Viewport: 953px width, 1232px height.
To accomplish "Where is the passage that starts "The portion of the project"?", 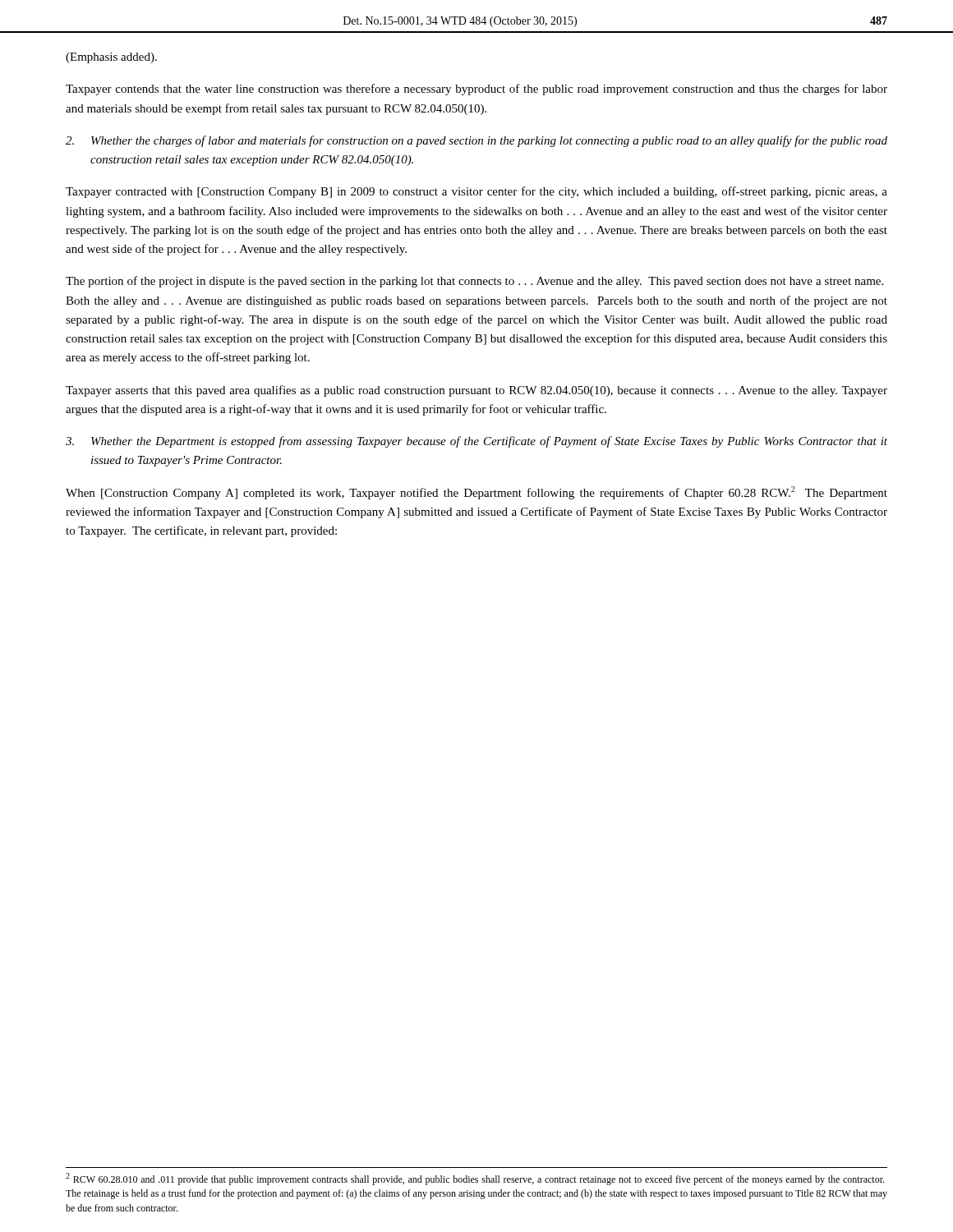I will (476, 319).
